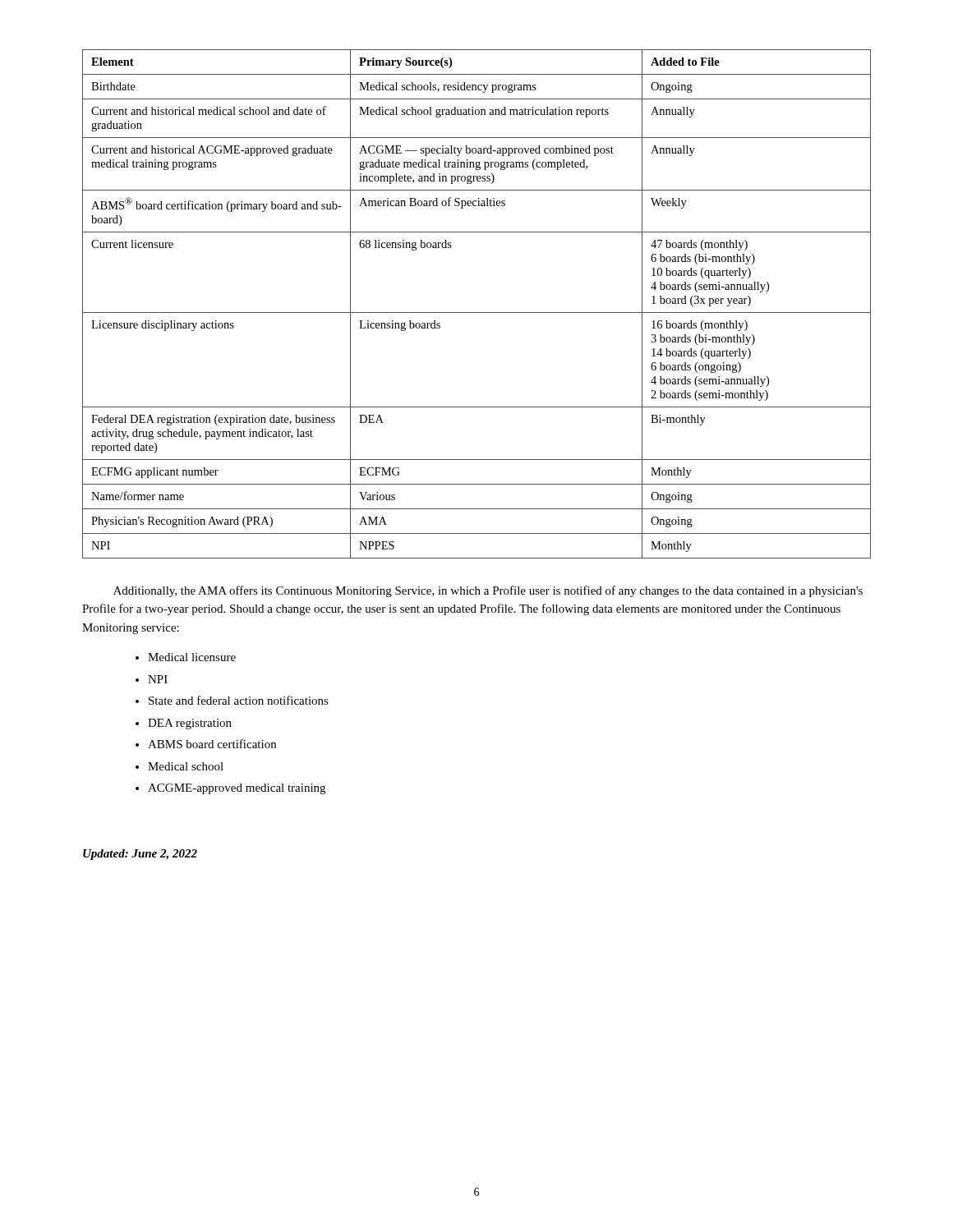
Task: Select the region starting "DEA registration"
Action: click(190, 723)
